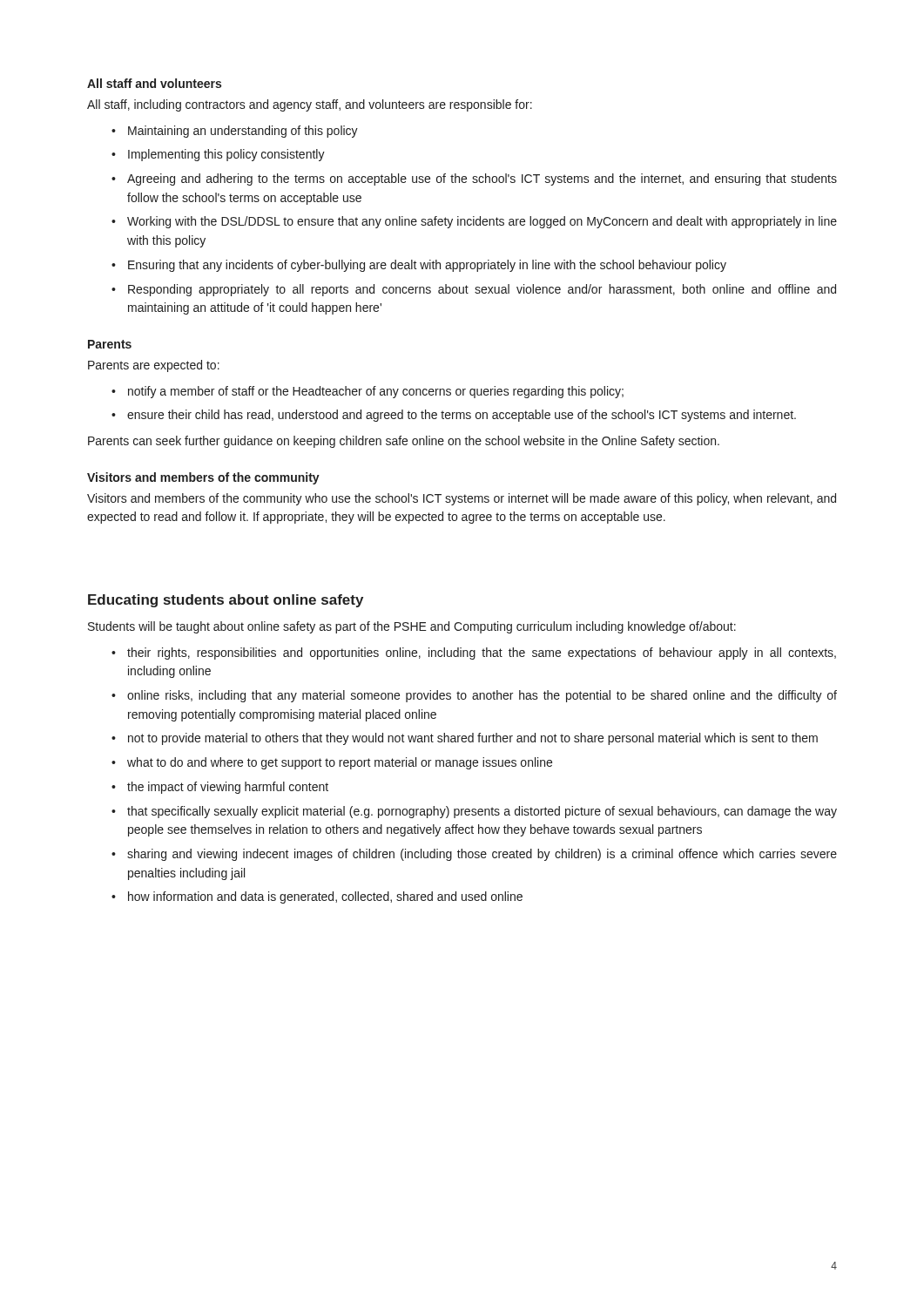924x1307 pixels.
Task: Select the section header with the text "Visitors and members of the community"
Action: pos(203,477)
